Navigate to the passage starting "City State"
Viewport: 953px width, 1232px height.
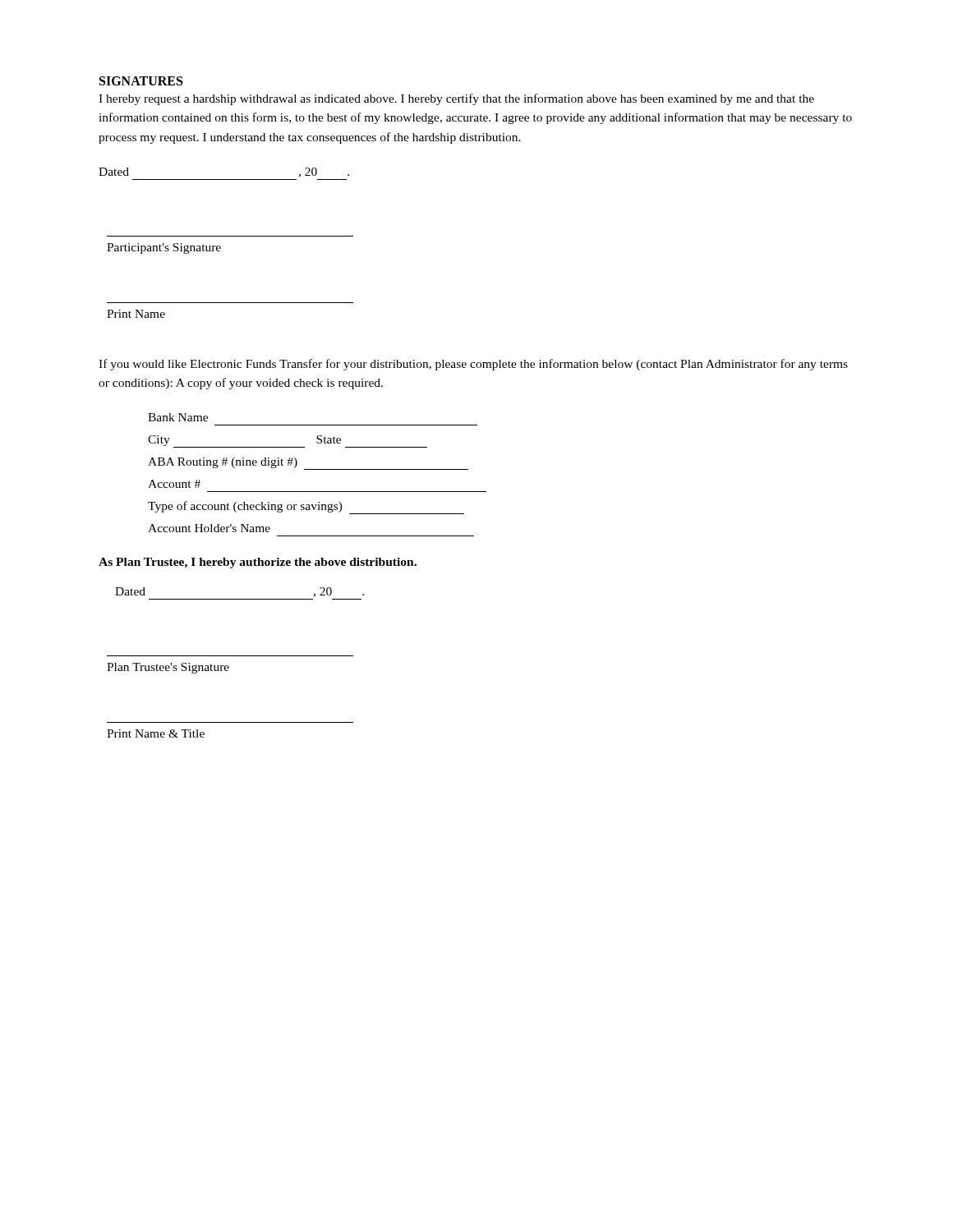[287, 440]
